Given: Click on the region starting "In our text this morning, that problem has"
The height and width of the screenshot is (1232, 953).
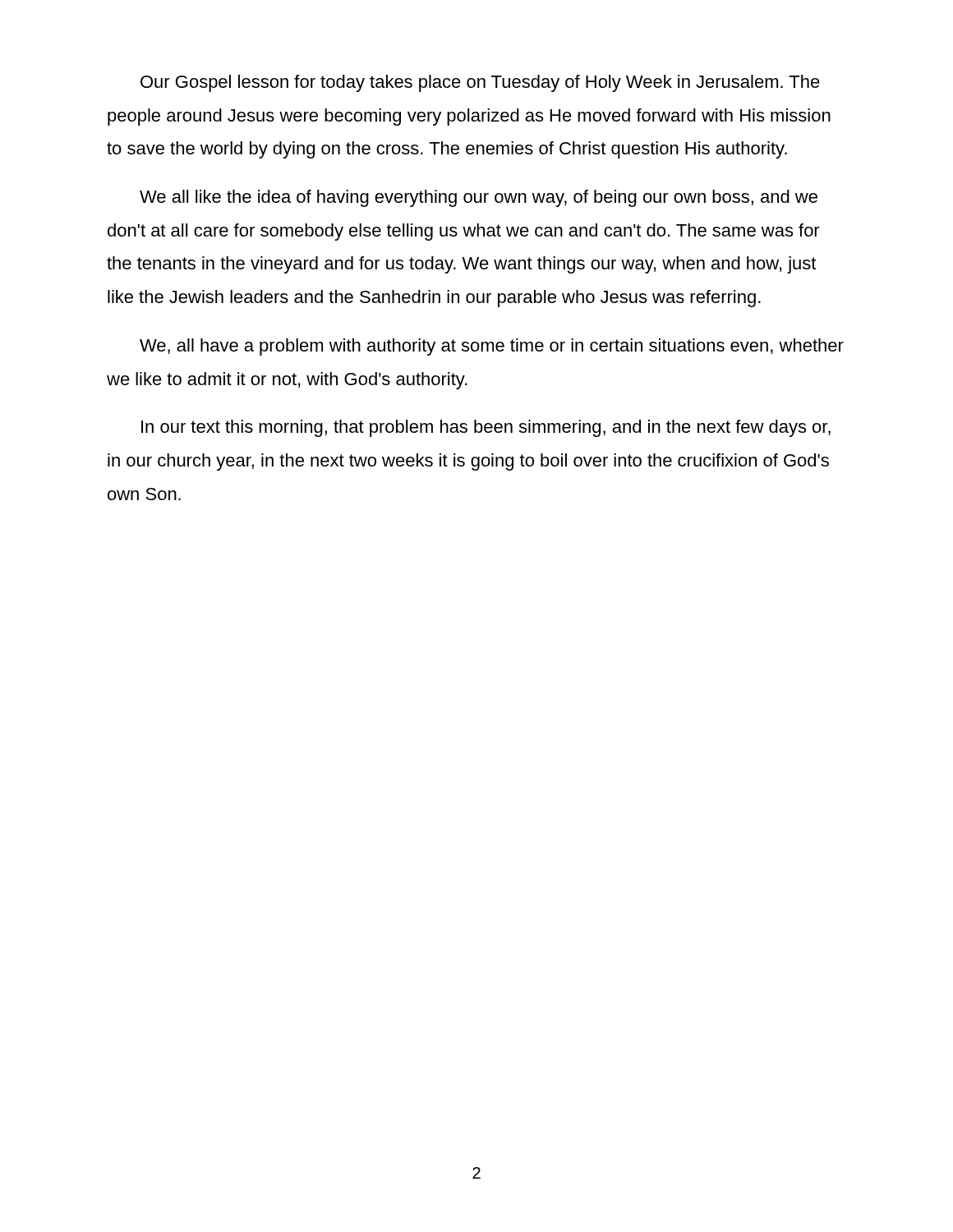Looking at the screenshot, I should 469,460.
